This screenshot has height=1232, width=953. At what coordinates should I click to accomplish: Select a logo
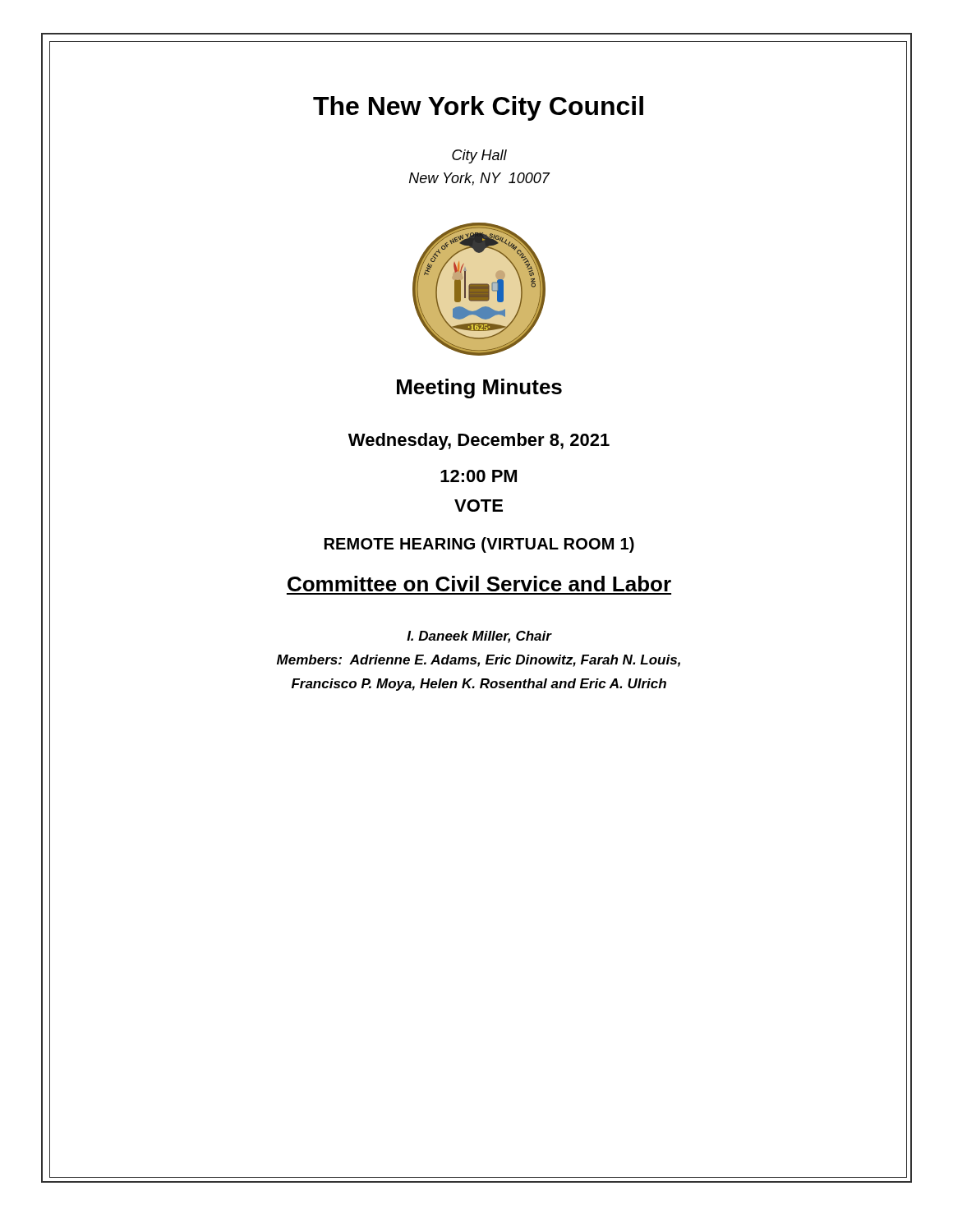click(x=479, y=289)
